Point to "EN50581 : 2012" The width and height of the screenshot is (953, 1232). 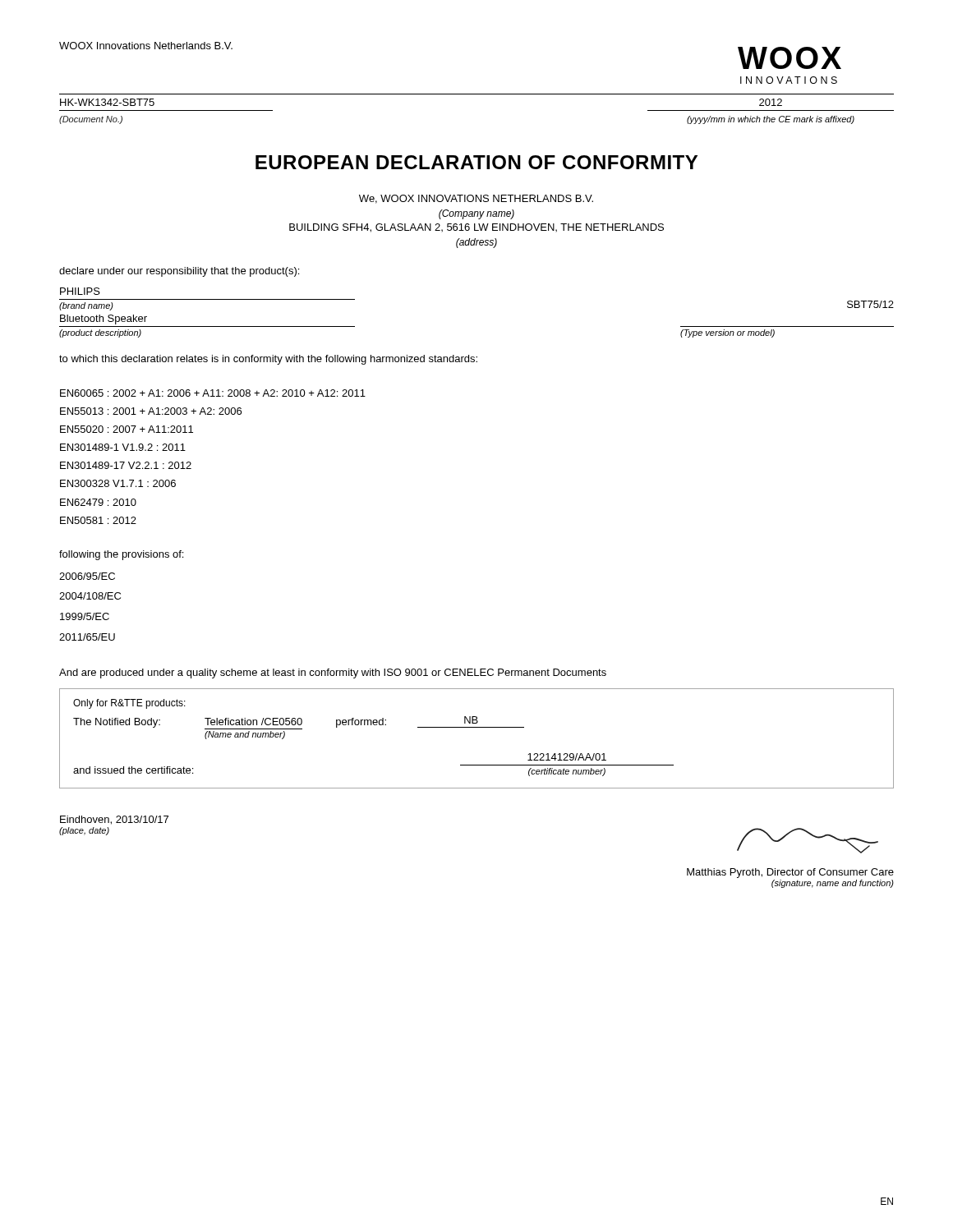(x=98, y=520)
